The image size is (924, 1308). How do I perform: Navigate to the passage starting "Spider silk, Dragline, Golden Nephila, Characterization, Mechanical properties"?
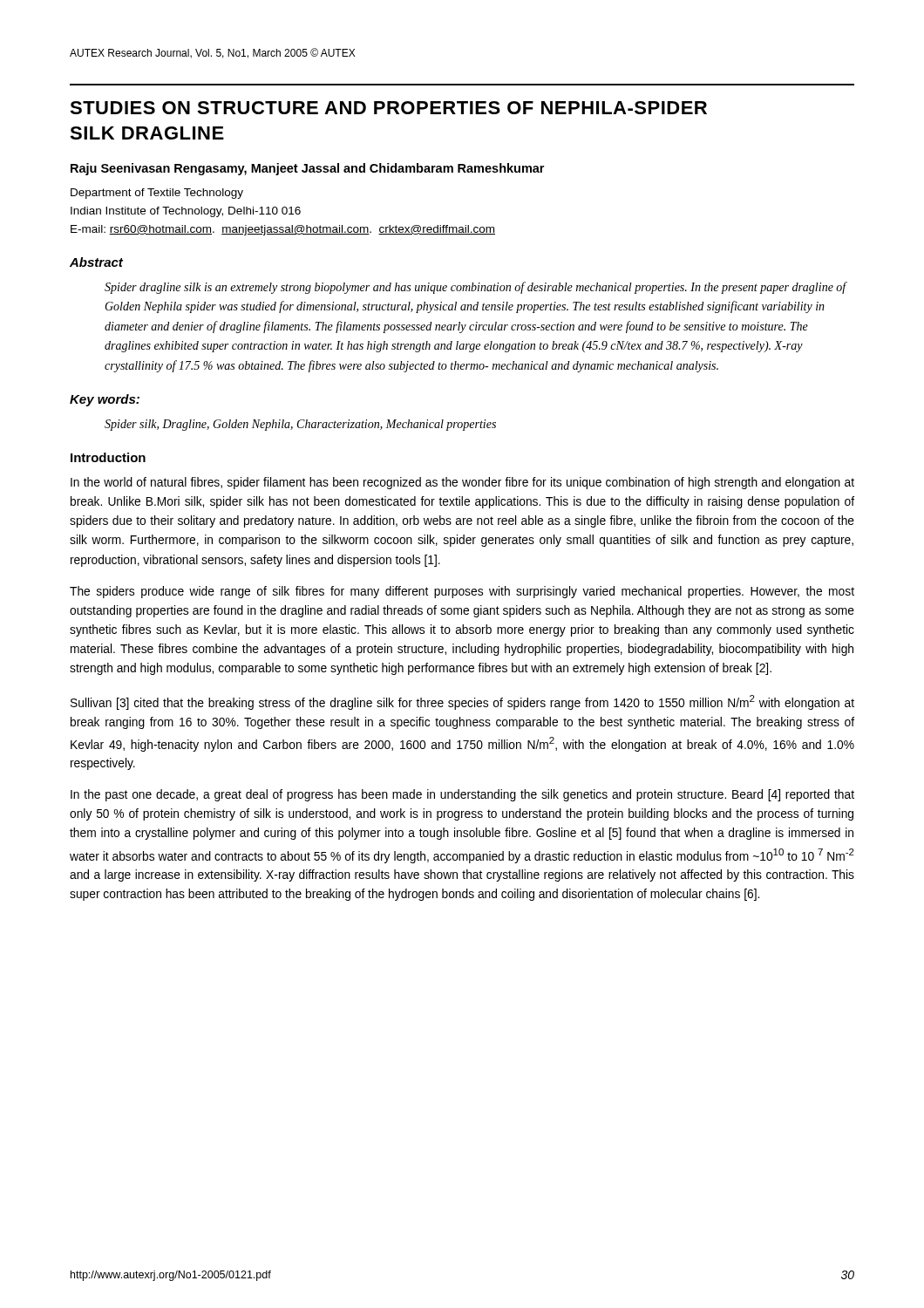300,424
